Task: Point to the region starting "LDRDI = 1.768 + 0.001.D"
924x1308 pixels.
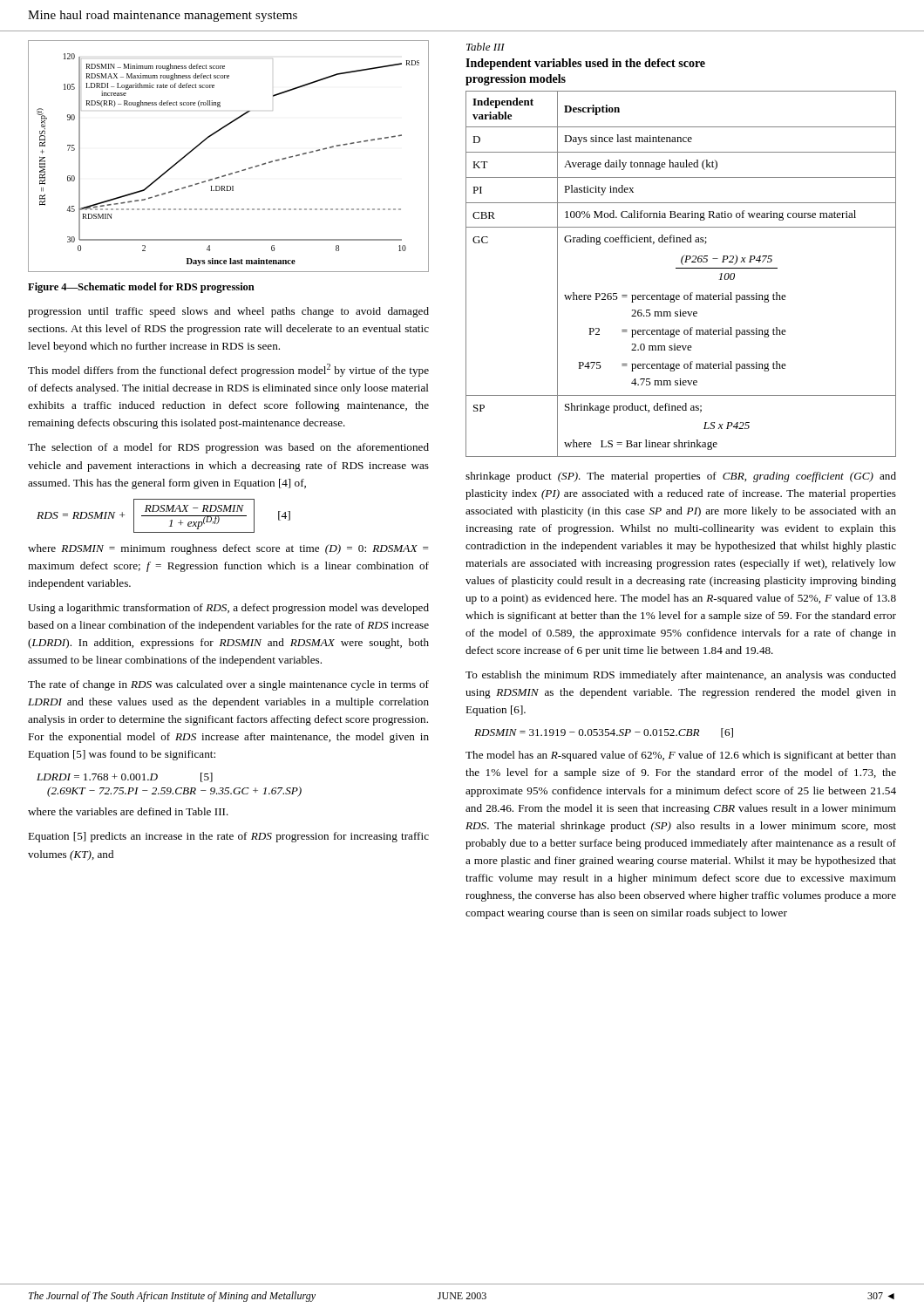Action: coord(233,784)
